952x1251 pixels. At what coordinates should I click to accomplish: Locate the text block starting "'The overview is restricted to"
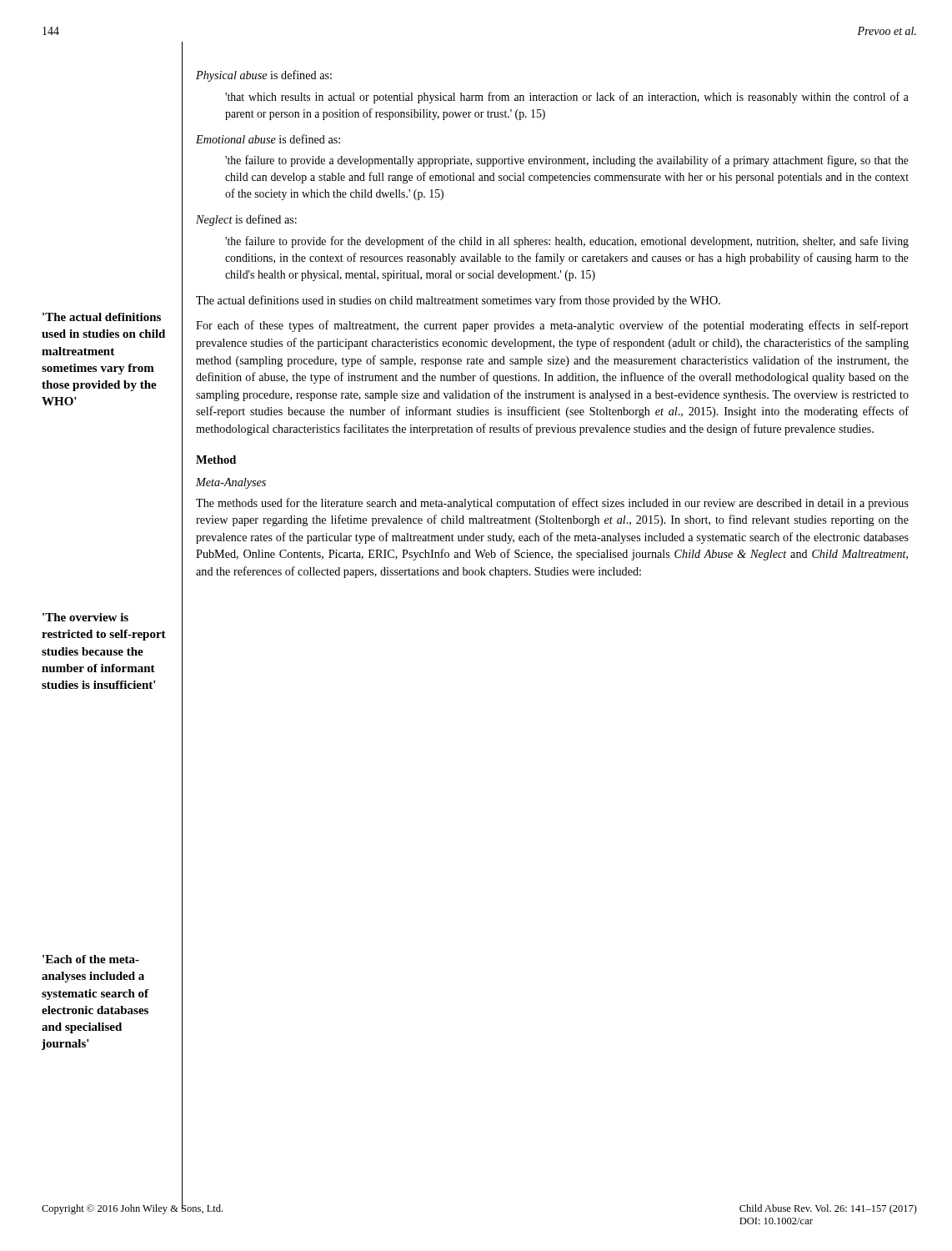[x=104, y=651]
